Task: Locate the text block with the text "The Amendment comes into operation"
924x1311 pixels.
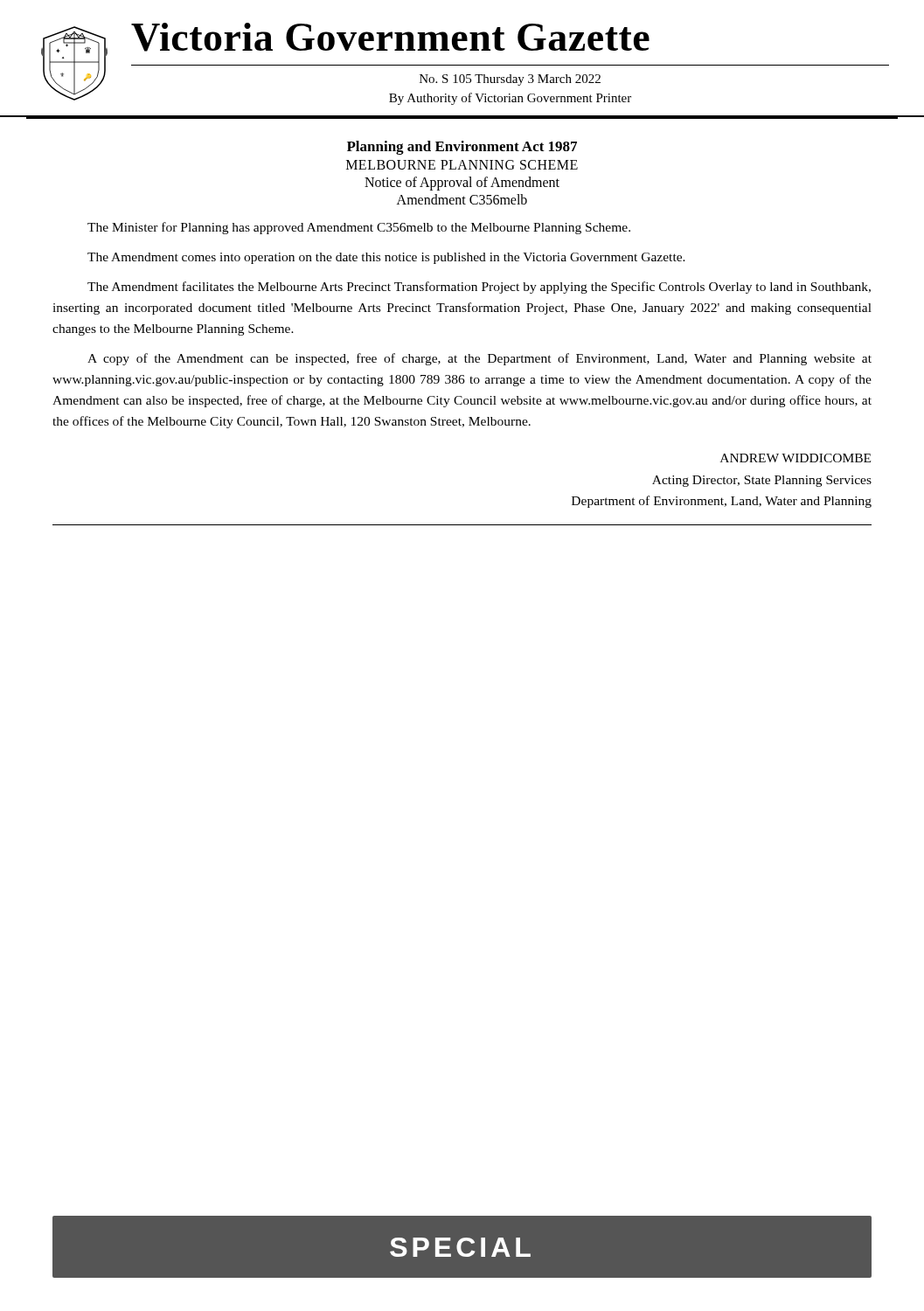Action: (x=387, y=256)
